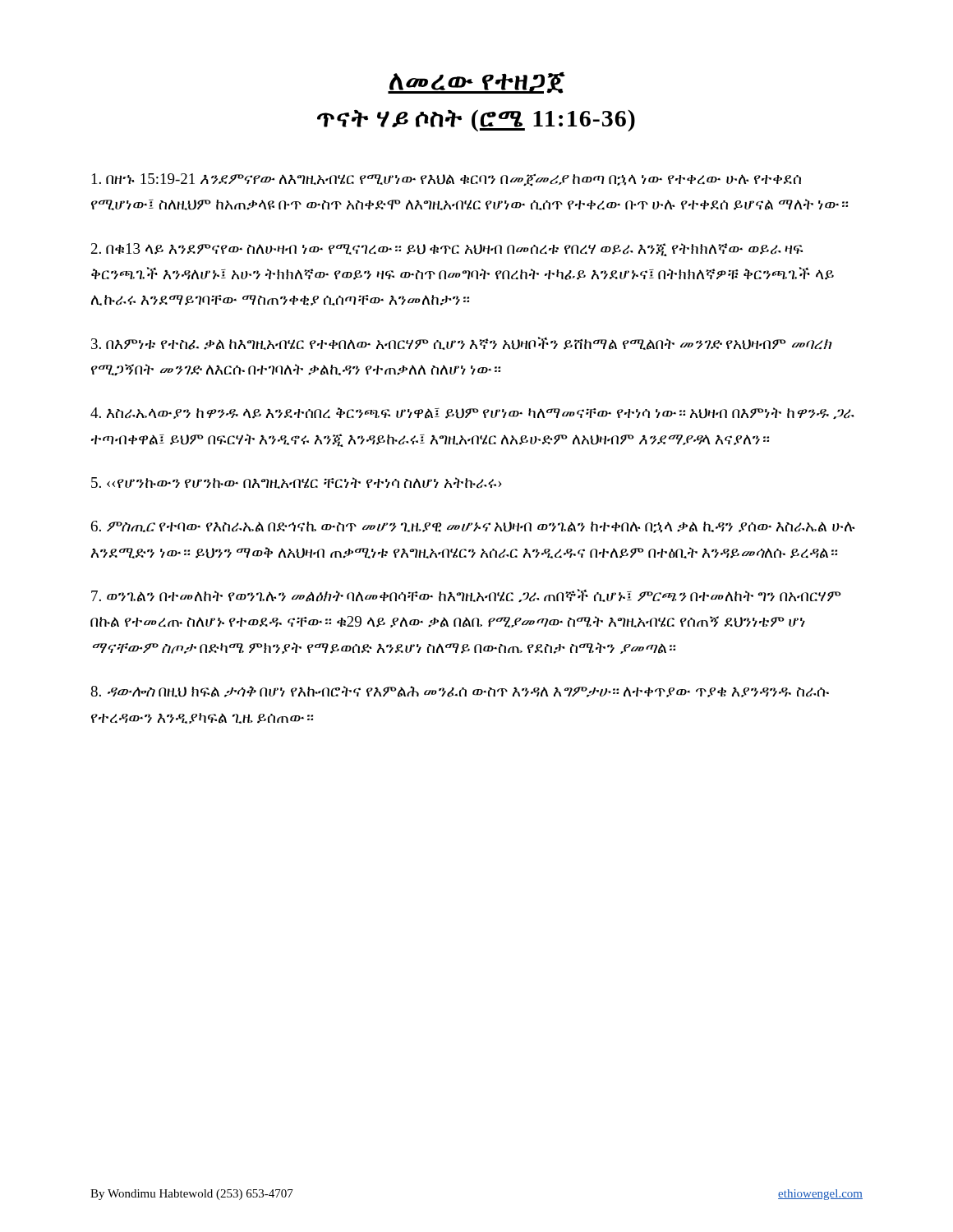Find the region starting "ለመረው የተዘጋጀ"

tap(476, 80)
